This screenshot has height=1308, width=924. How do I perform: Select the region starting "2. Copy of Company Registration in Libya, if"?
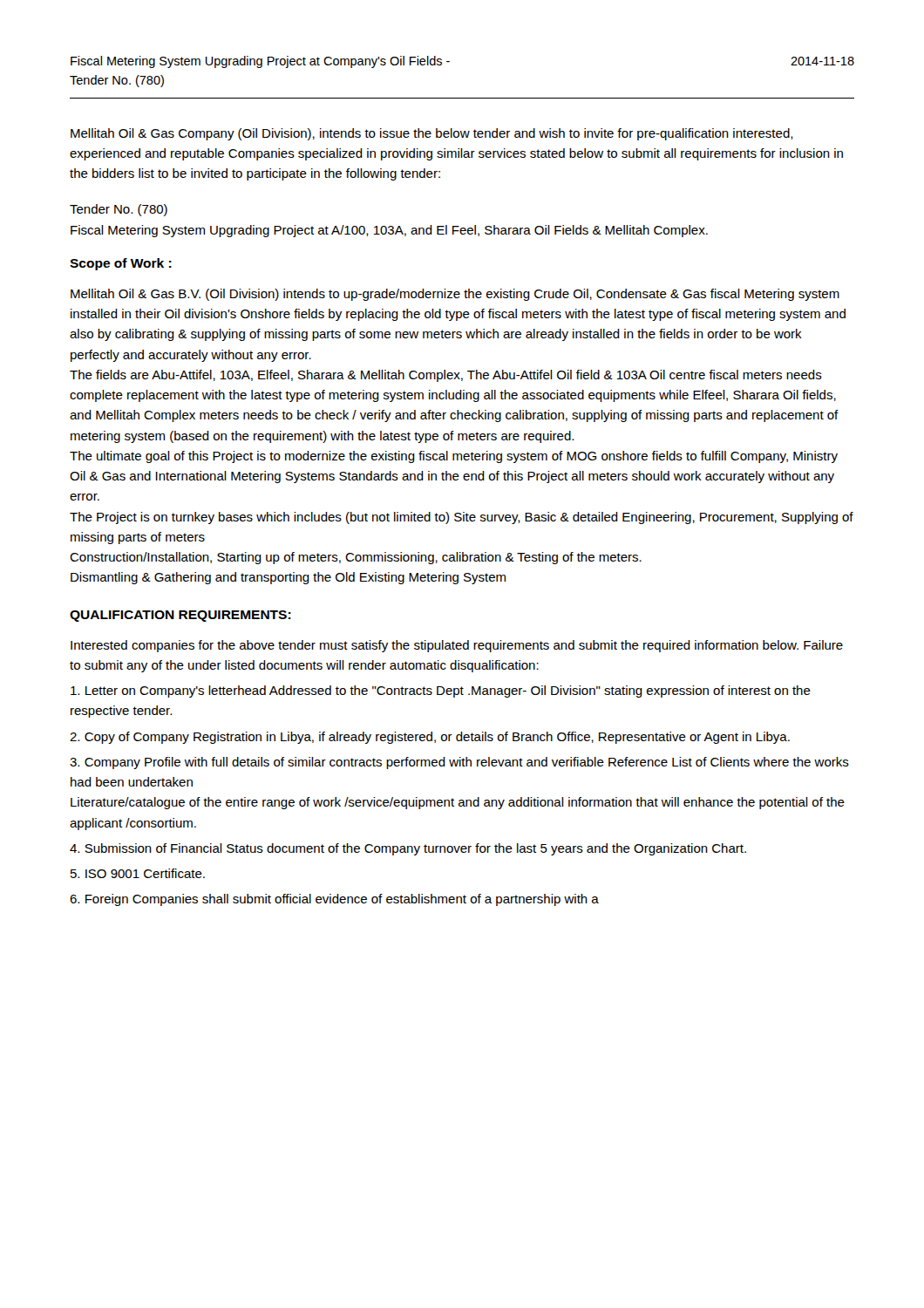tap(430, 736)
